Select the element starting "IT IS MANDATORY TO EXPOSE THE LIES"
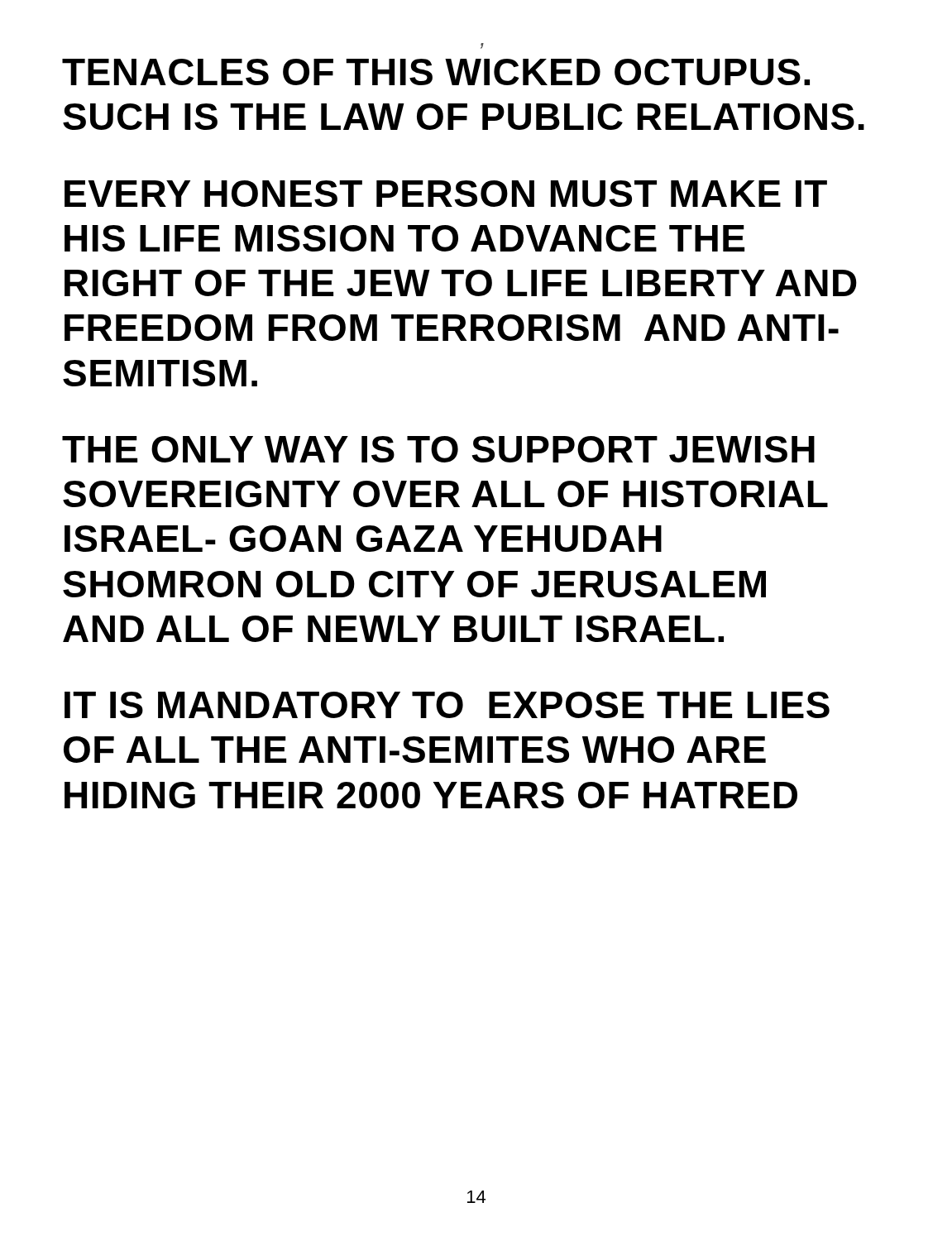The width and height of the screenshot is (952, 1241). click(447, 750)
